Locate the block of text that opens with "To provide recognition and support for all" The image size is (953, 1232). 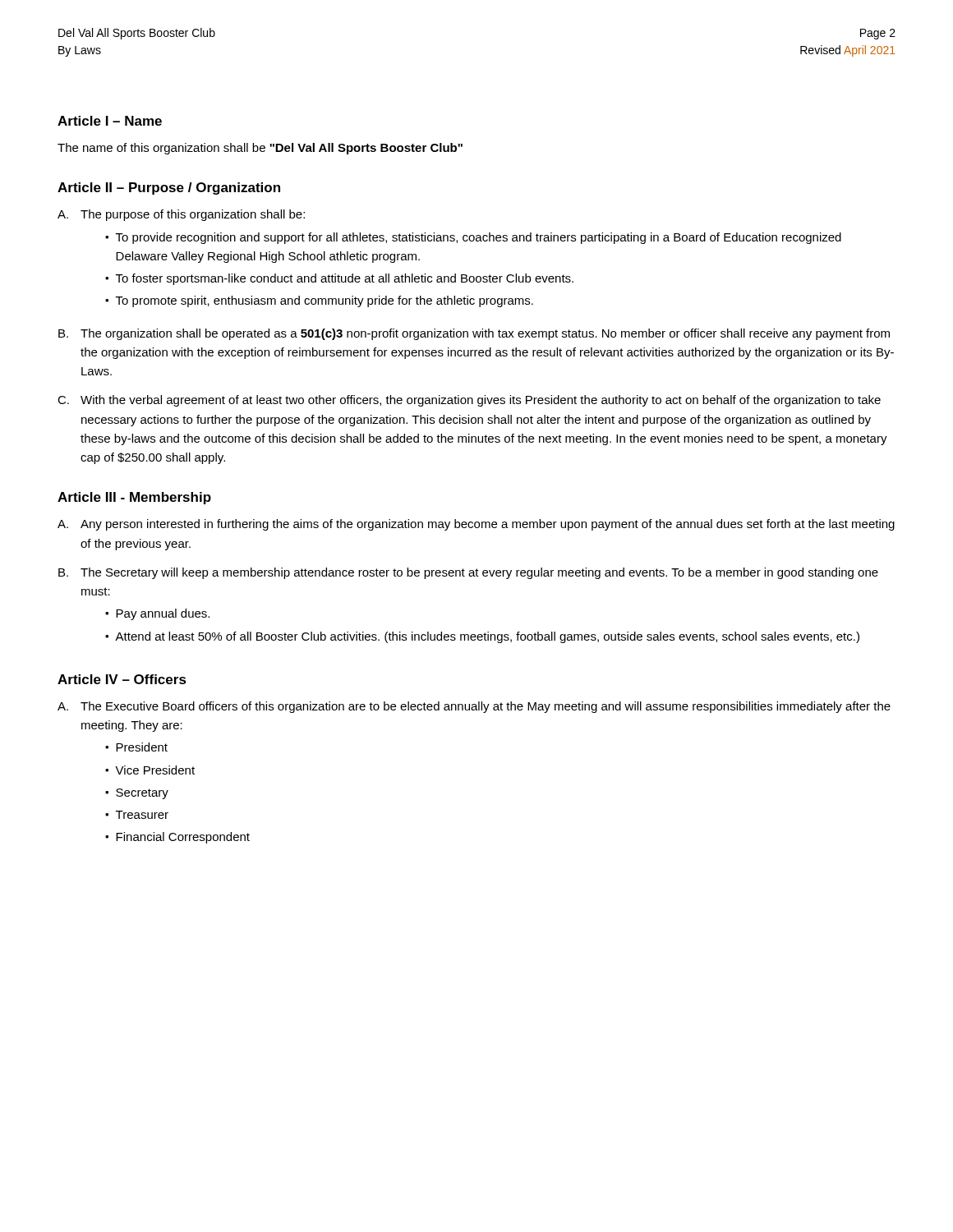click(479, 246)
